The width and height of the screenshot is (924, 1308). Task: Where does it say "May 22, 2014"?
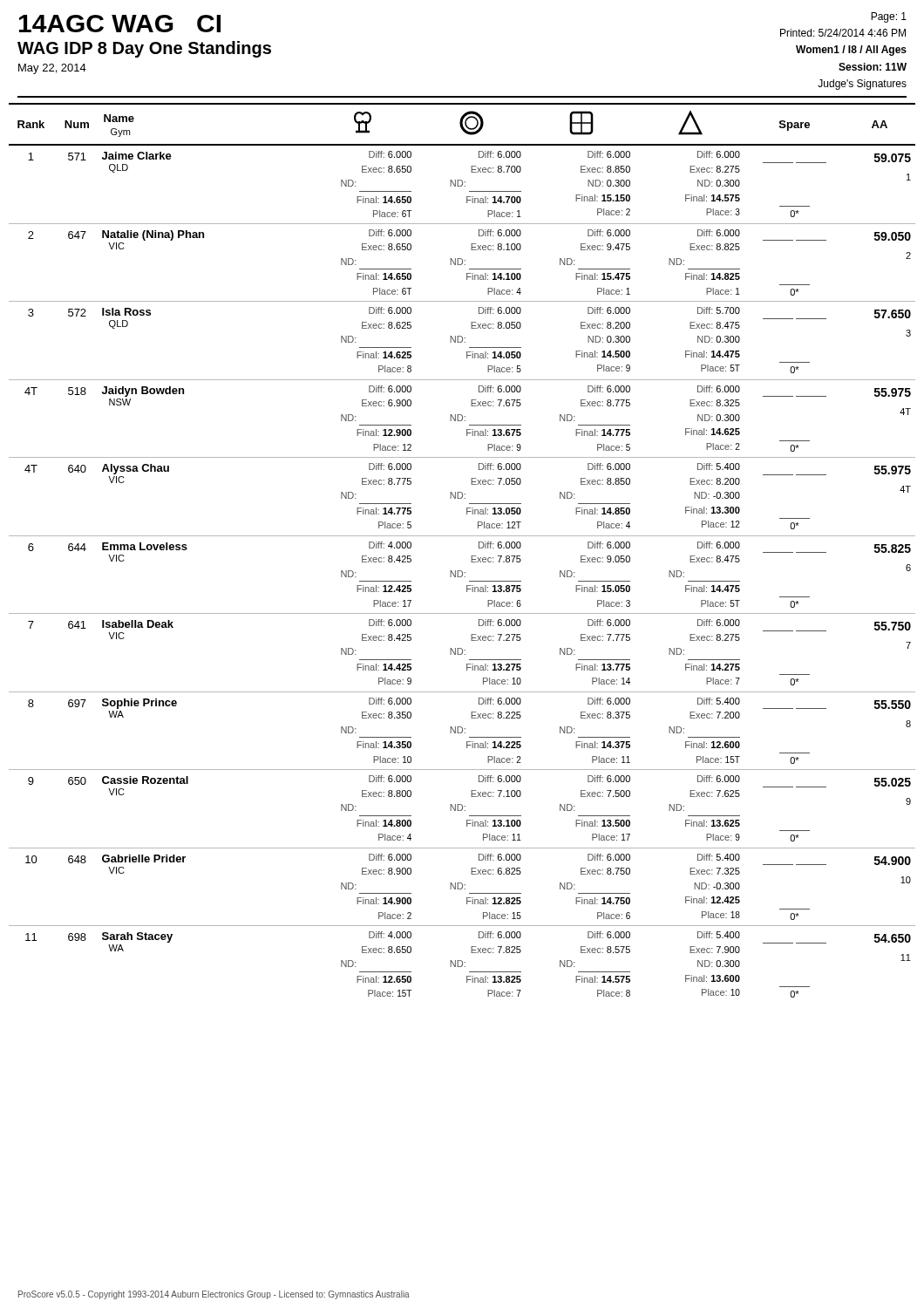click(x=52, y=68)
